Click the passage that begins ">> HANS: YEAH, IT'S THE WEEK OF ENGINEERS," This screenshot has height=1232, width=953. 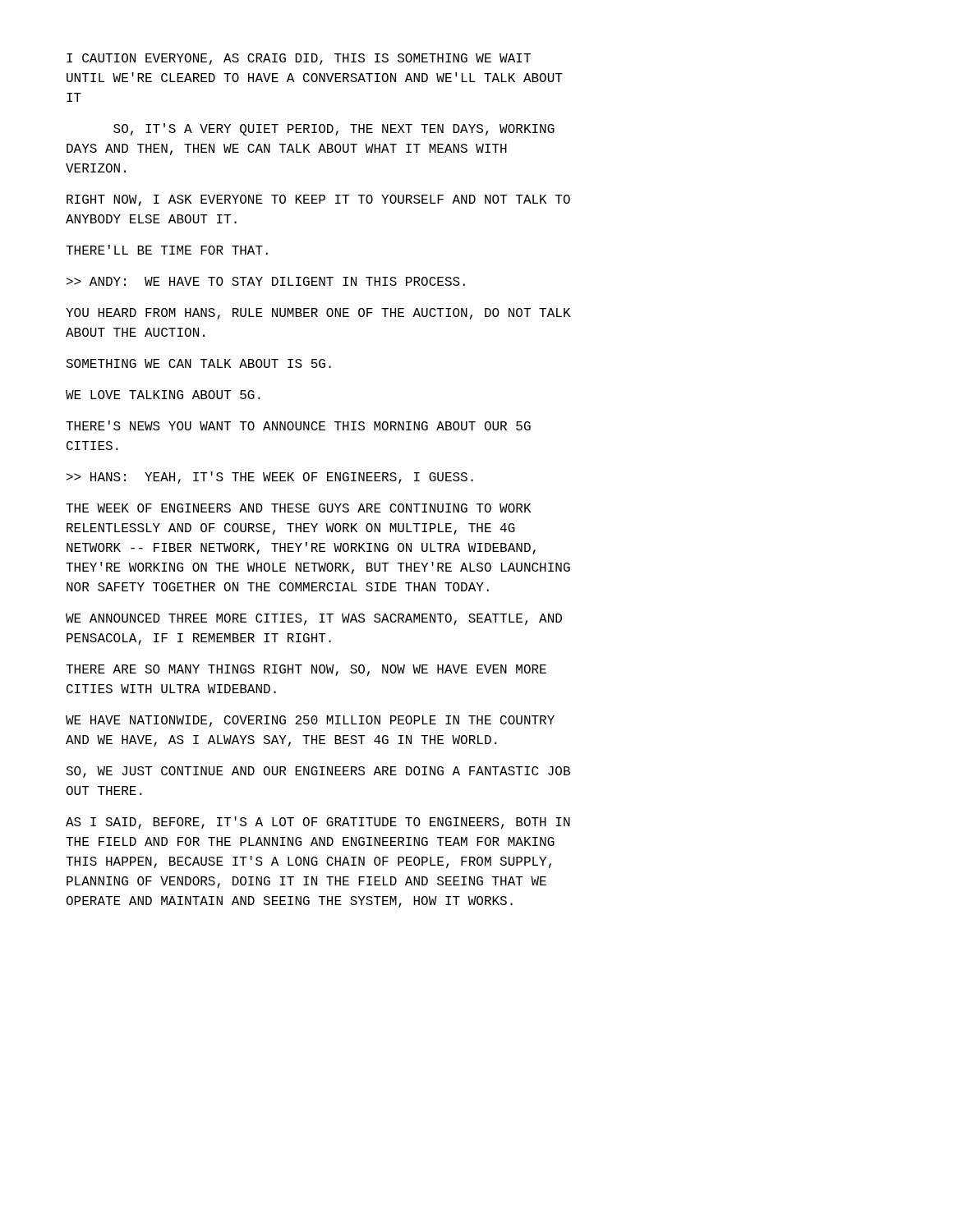click(x=271, y=478)
